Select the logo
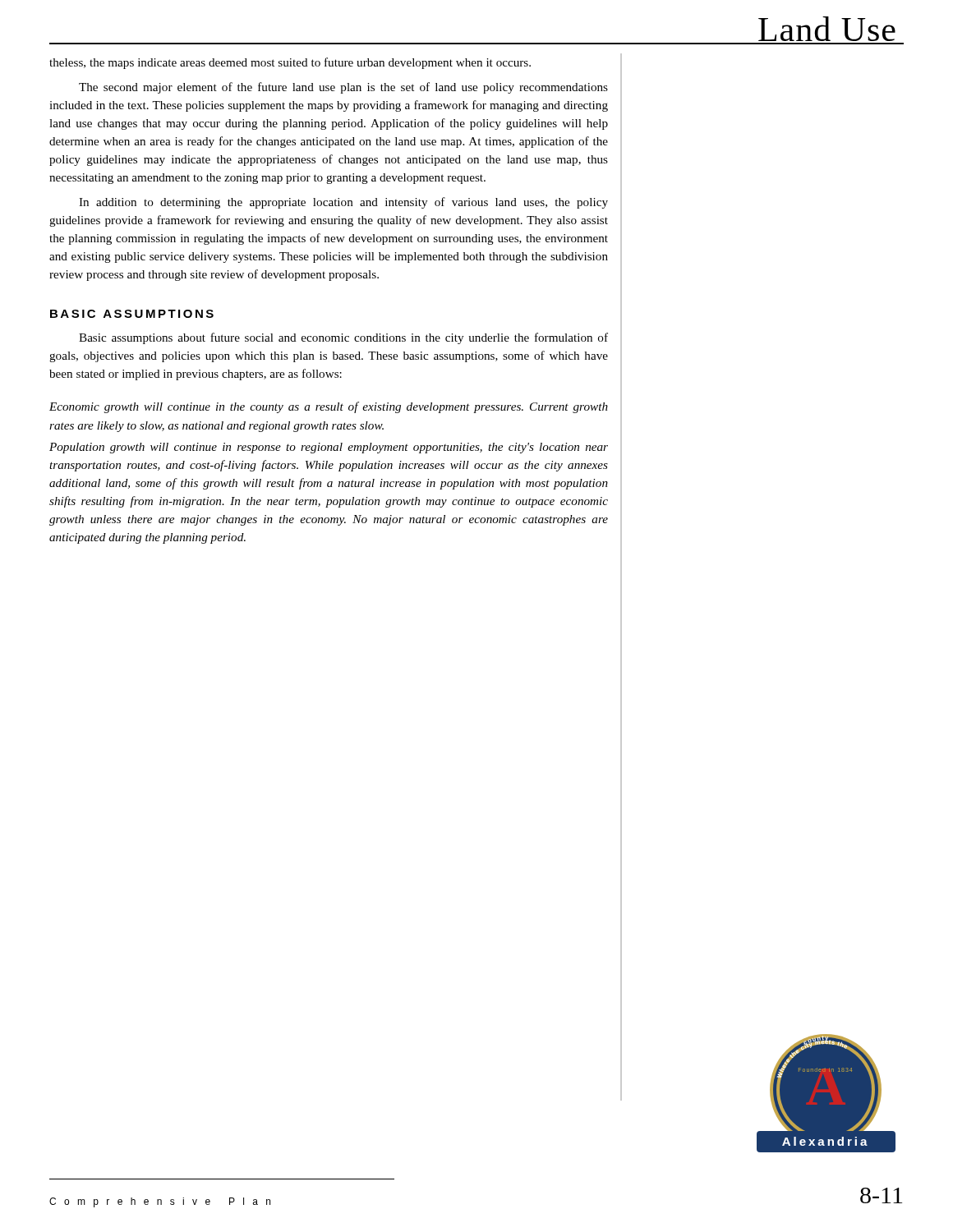 pos(826,1094)
